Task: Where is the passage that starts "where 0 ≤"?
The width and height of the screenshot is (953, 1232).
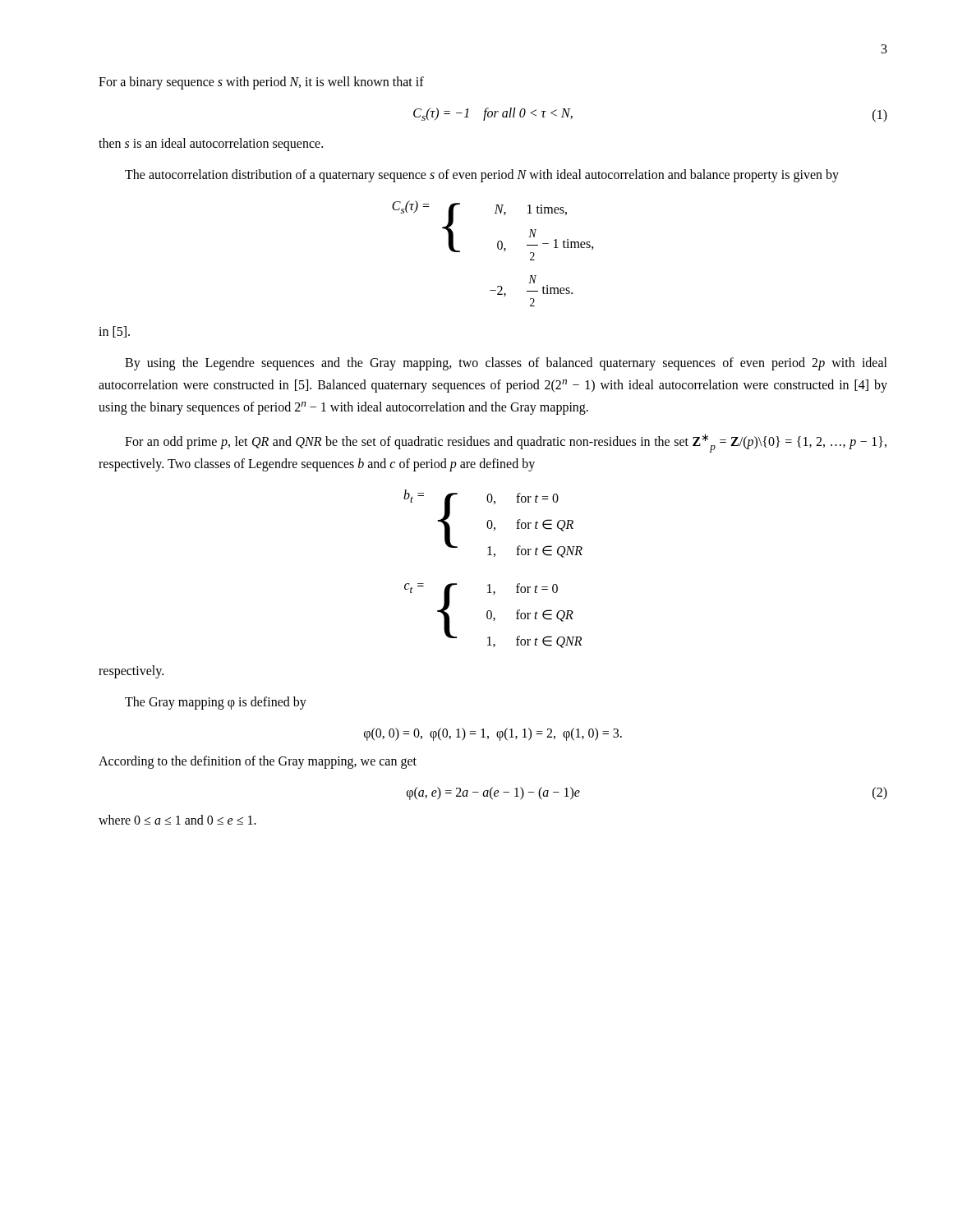Action: [178, 820]
